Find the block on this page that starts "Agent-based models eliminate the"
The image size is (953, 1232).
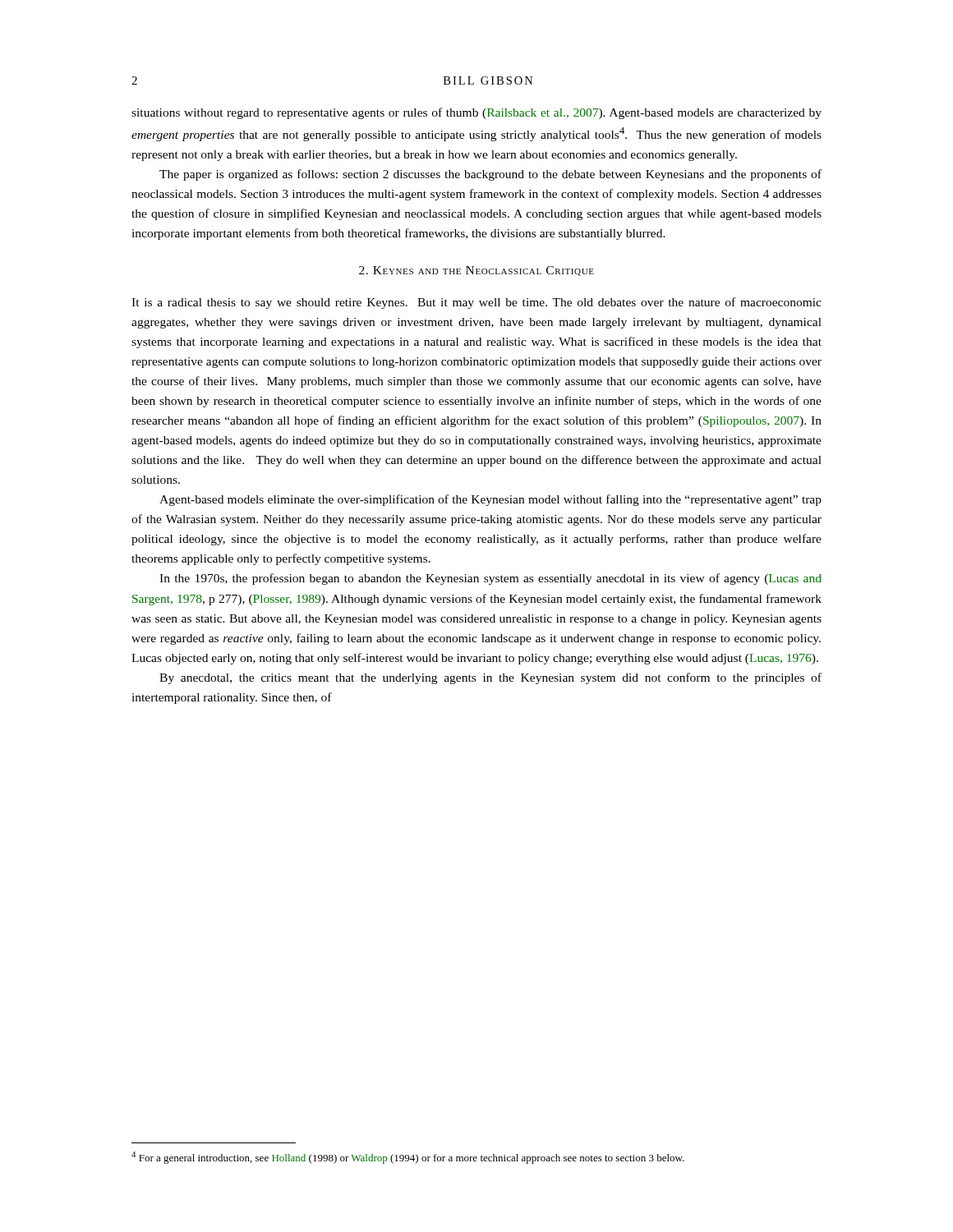(x=476, y=529)
